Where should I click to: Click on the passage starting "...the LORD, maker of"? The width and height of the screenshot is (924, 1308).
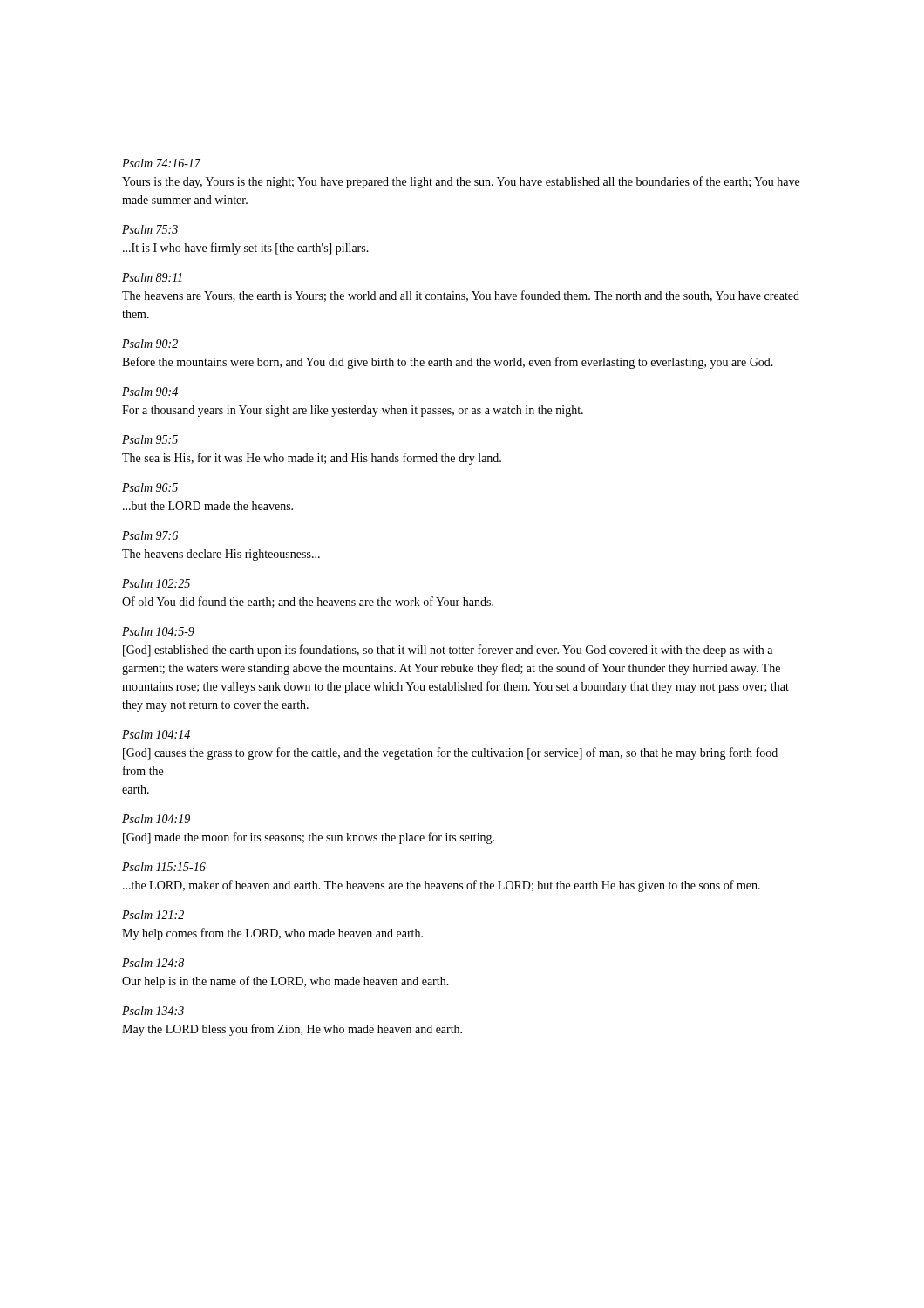click(x=462, y=886)
